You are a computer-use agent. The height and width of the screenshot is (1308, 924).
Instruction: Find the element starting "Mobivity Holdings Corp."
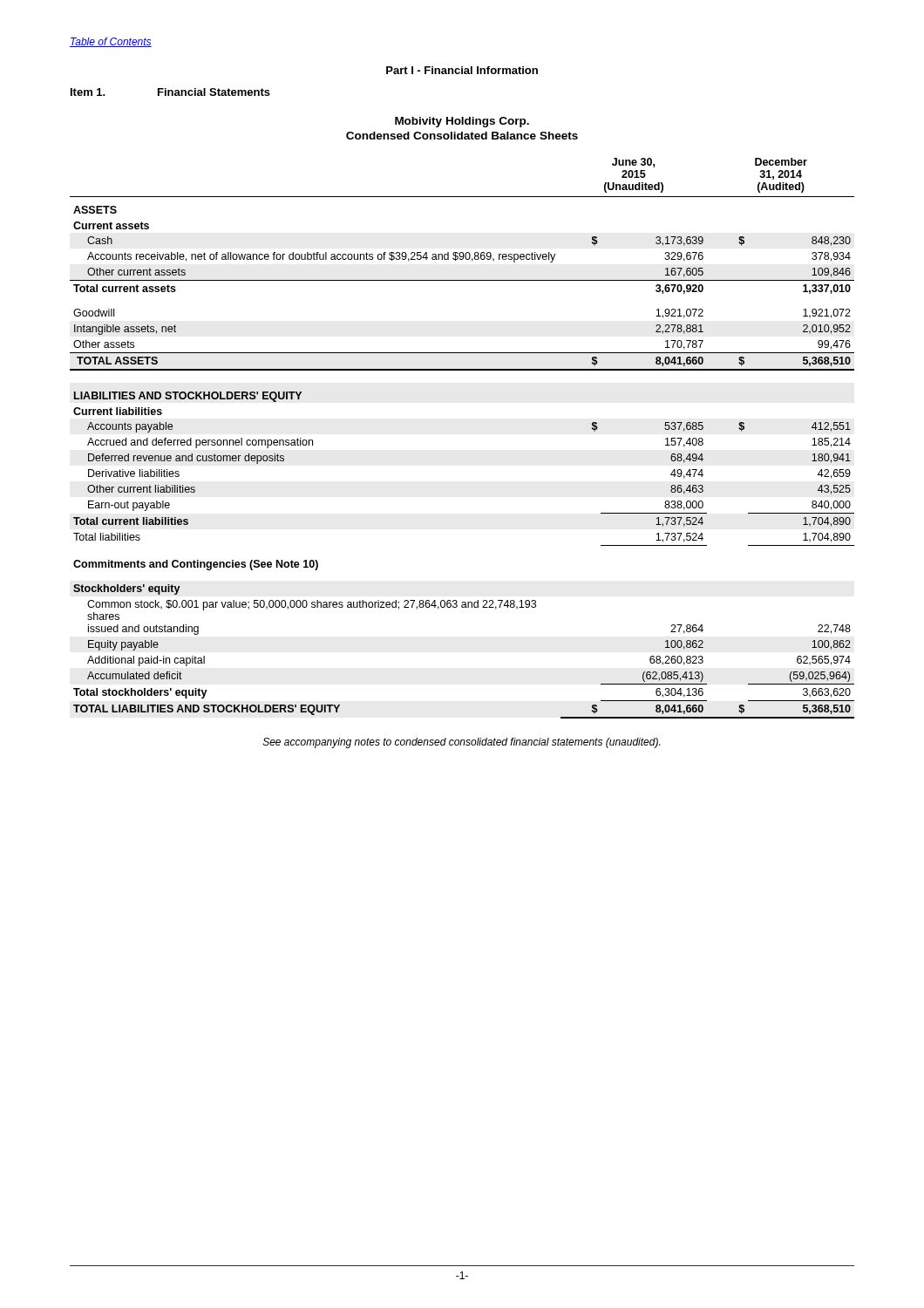462,121
